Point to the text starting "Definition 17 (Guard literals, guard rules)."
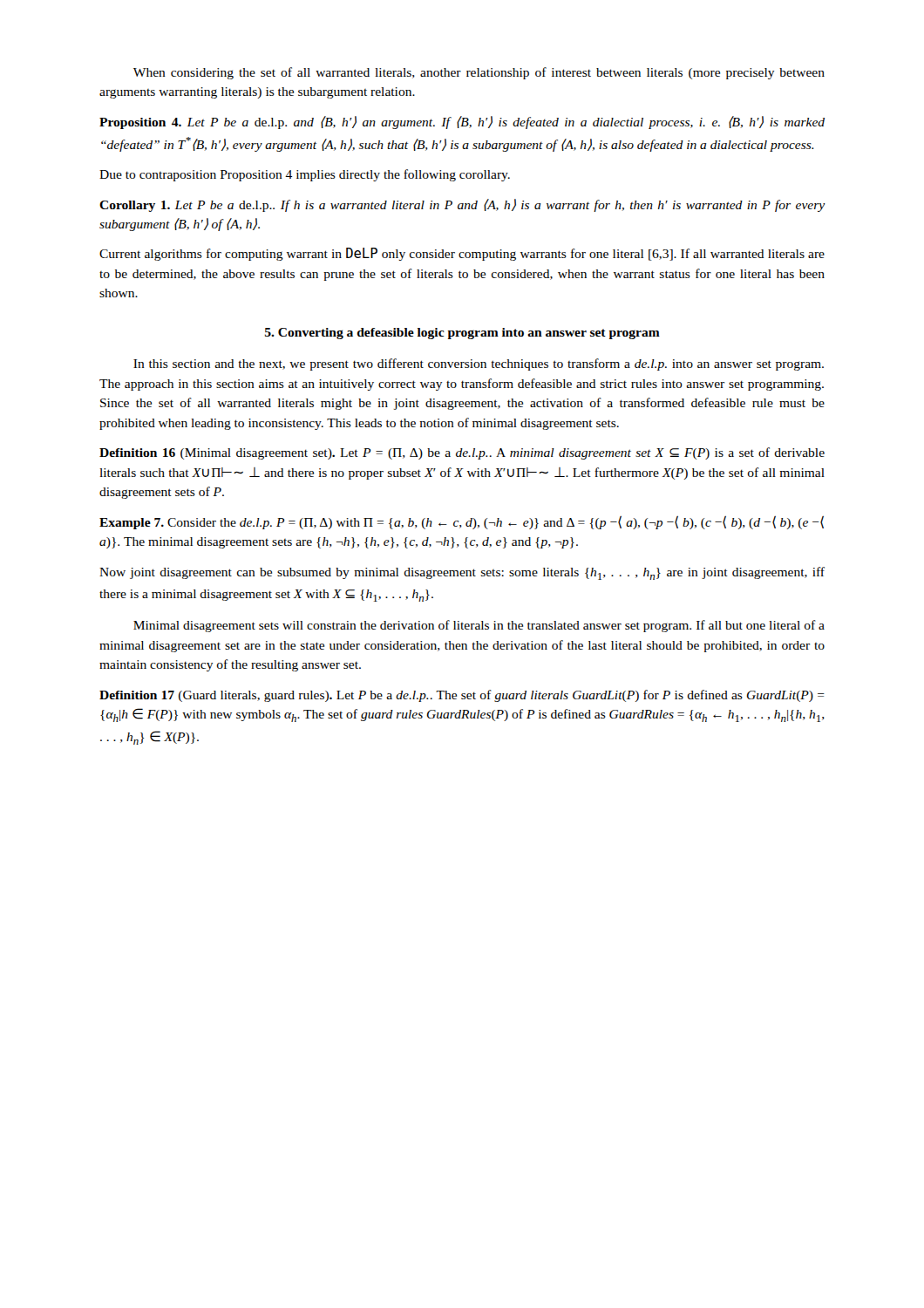The image size is (924, 1308). 462,717
